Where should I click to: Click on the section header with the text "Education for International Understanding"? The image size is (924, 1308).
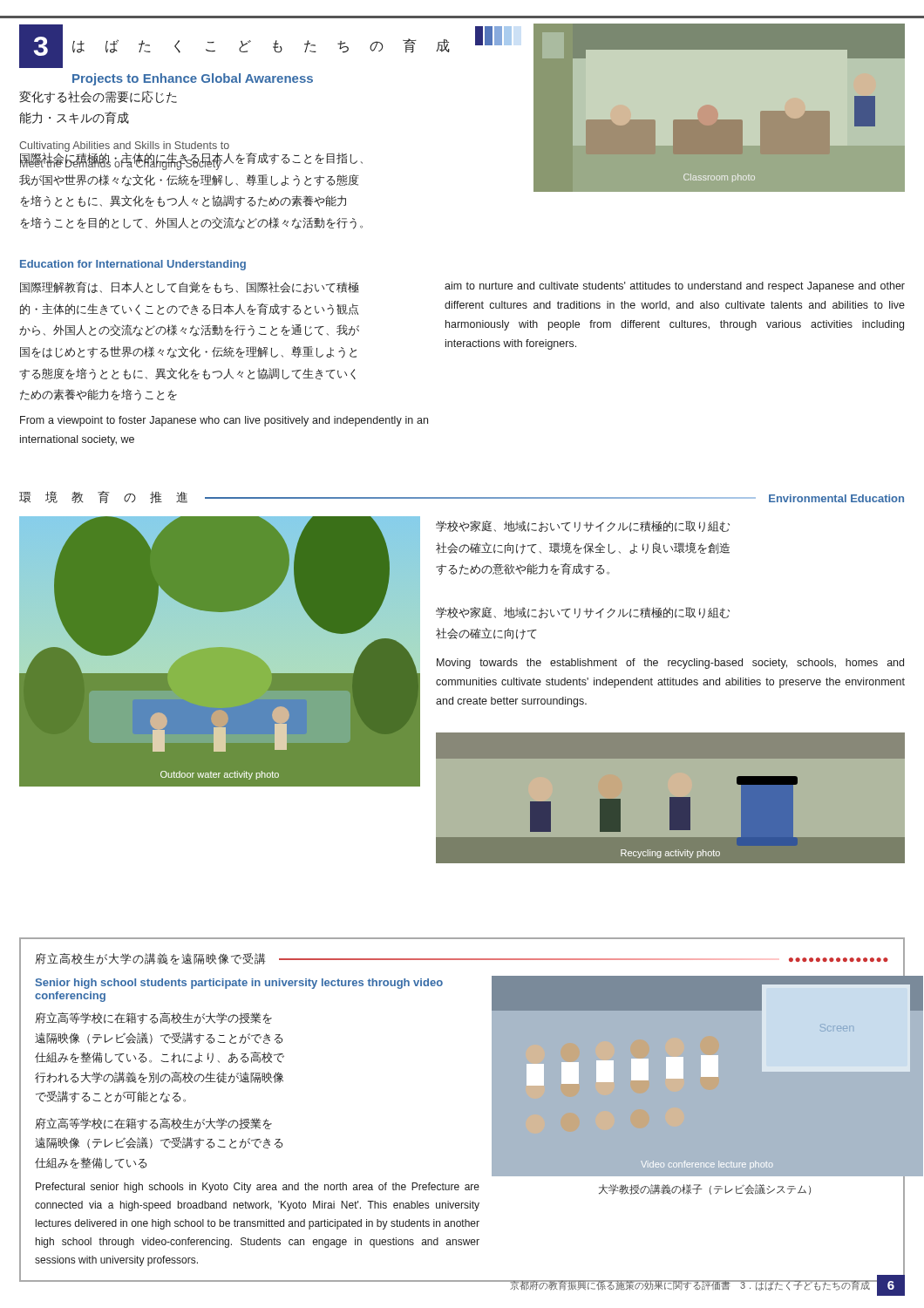point(224,264)
